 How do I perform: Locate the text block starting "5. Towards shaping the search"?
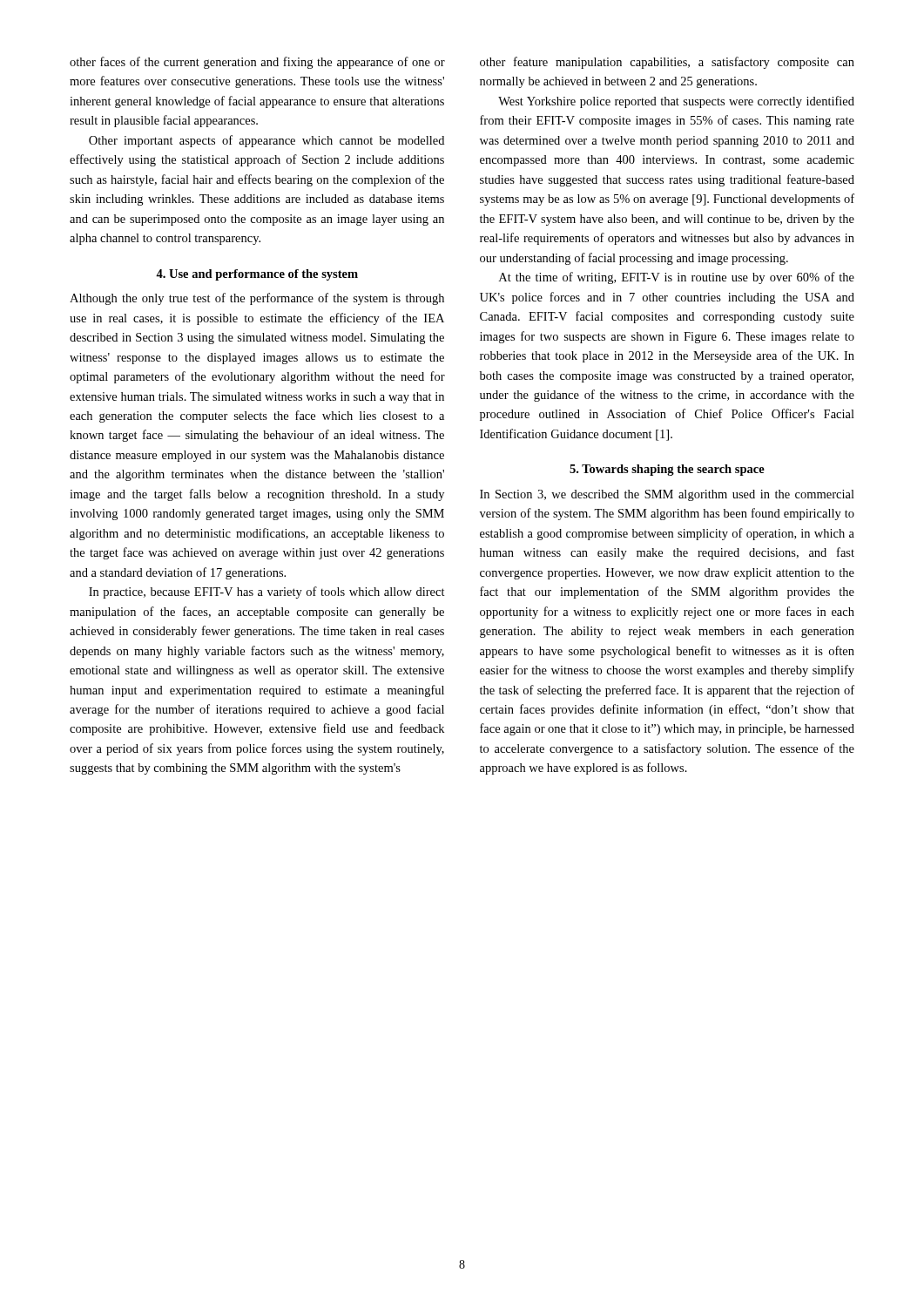(x=667, y=469)
